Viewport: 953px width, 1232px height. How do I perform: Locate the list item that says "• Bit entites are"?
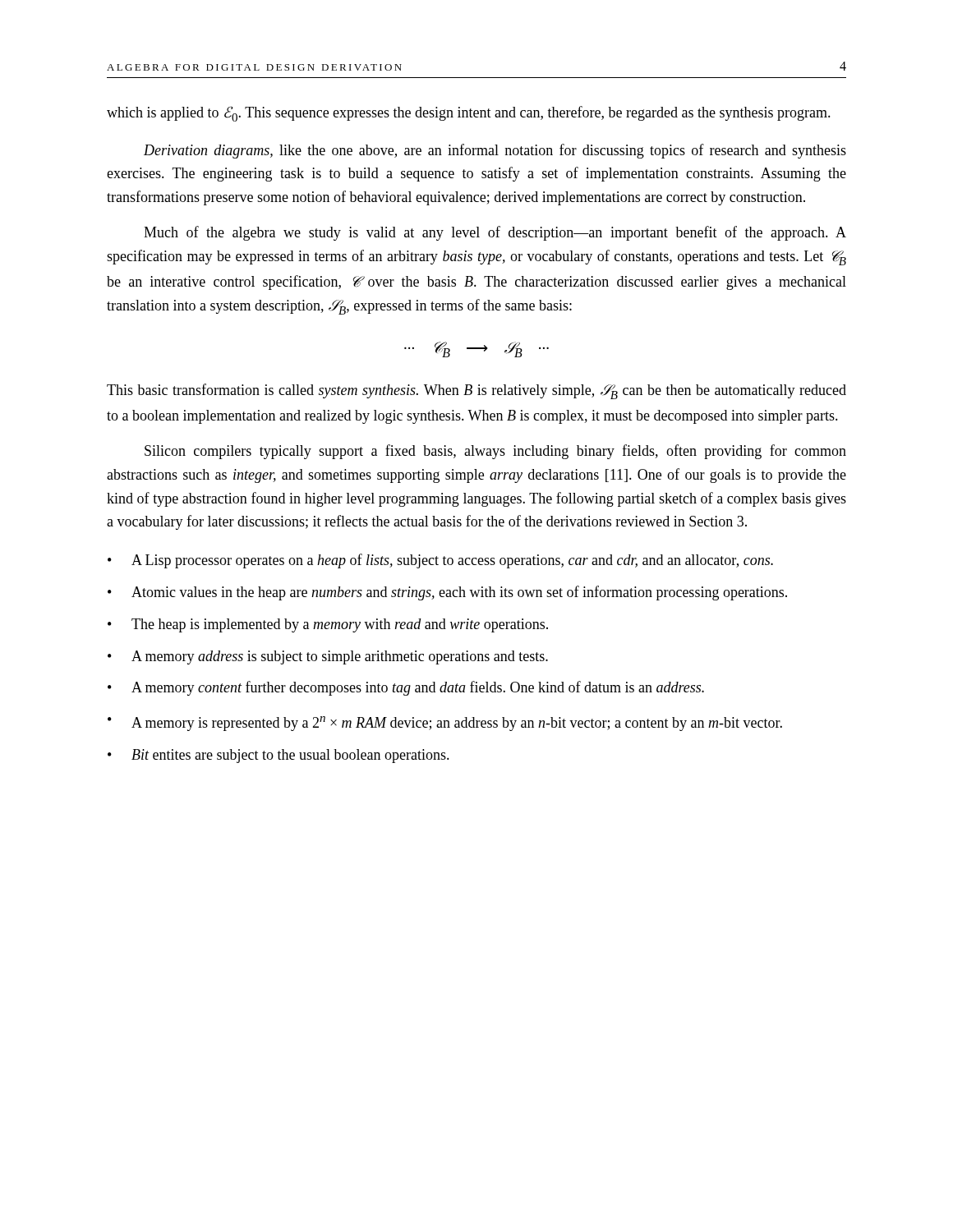(x=279, y=756)
